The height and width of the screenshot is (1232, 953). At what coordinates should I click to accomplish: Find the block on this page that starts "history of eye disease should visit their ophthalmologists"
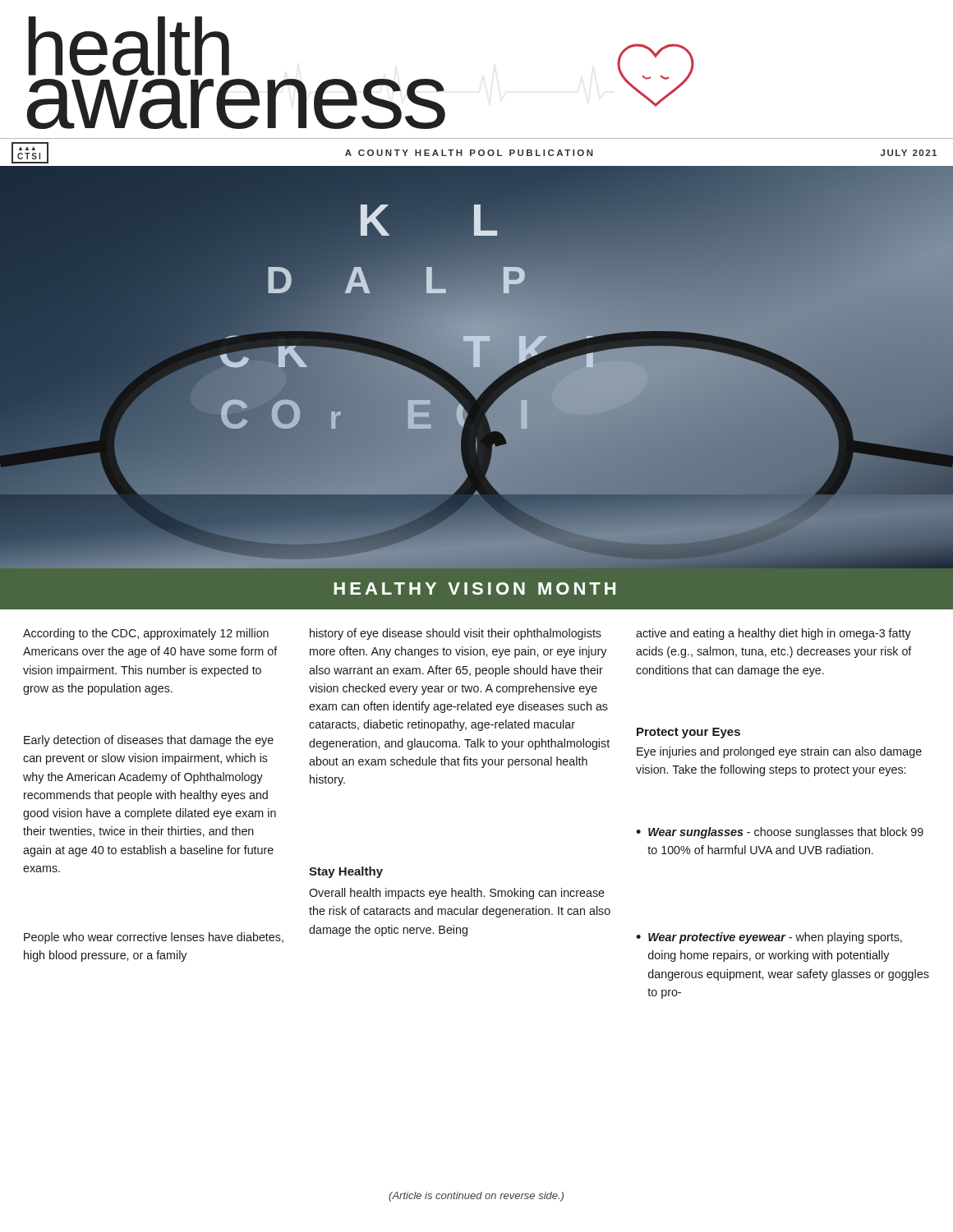tap(459, 706)
